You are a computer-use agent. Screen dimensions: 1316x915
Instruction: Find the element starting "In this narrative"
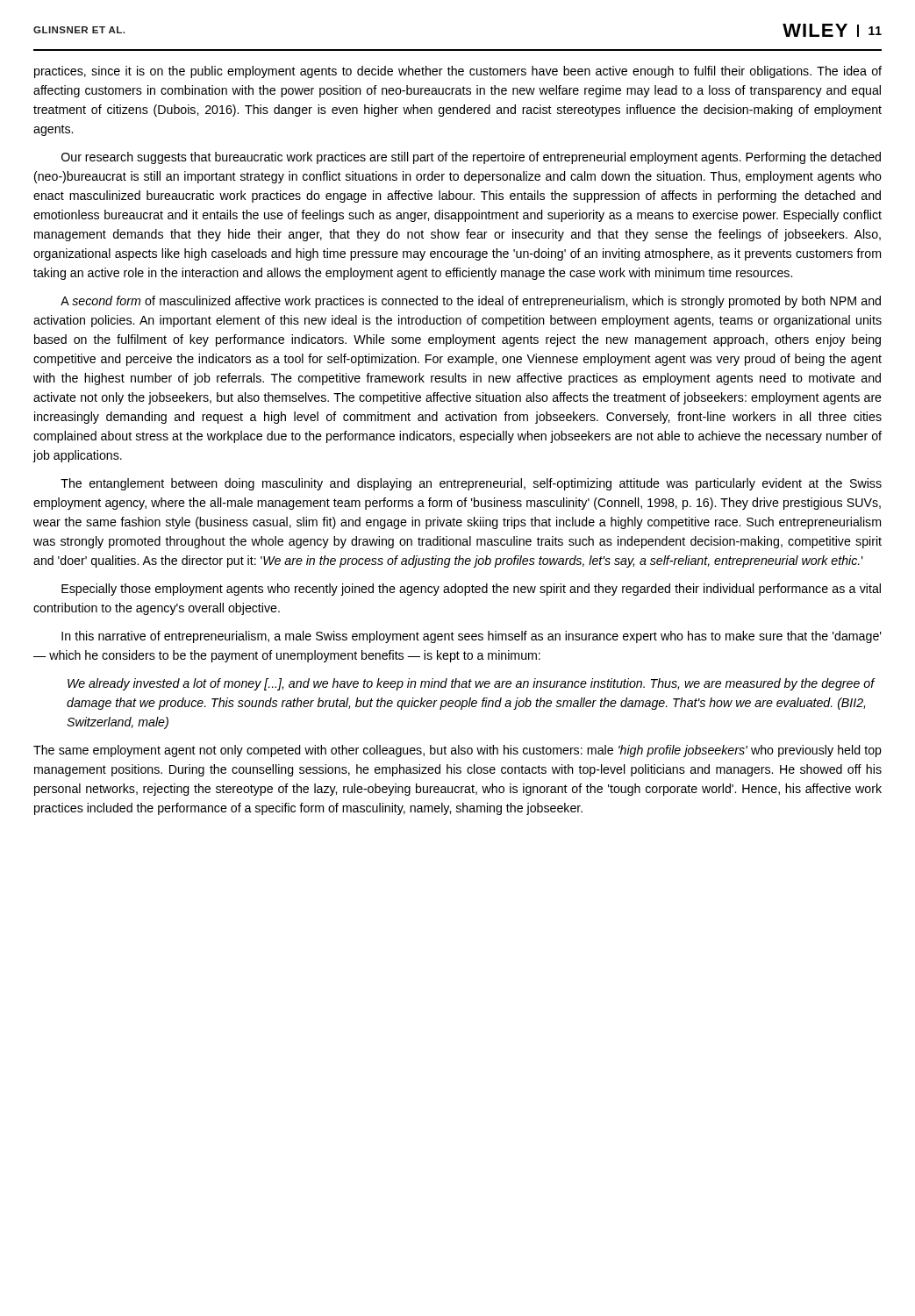point(458,646)
